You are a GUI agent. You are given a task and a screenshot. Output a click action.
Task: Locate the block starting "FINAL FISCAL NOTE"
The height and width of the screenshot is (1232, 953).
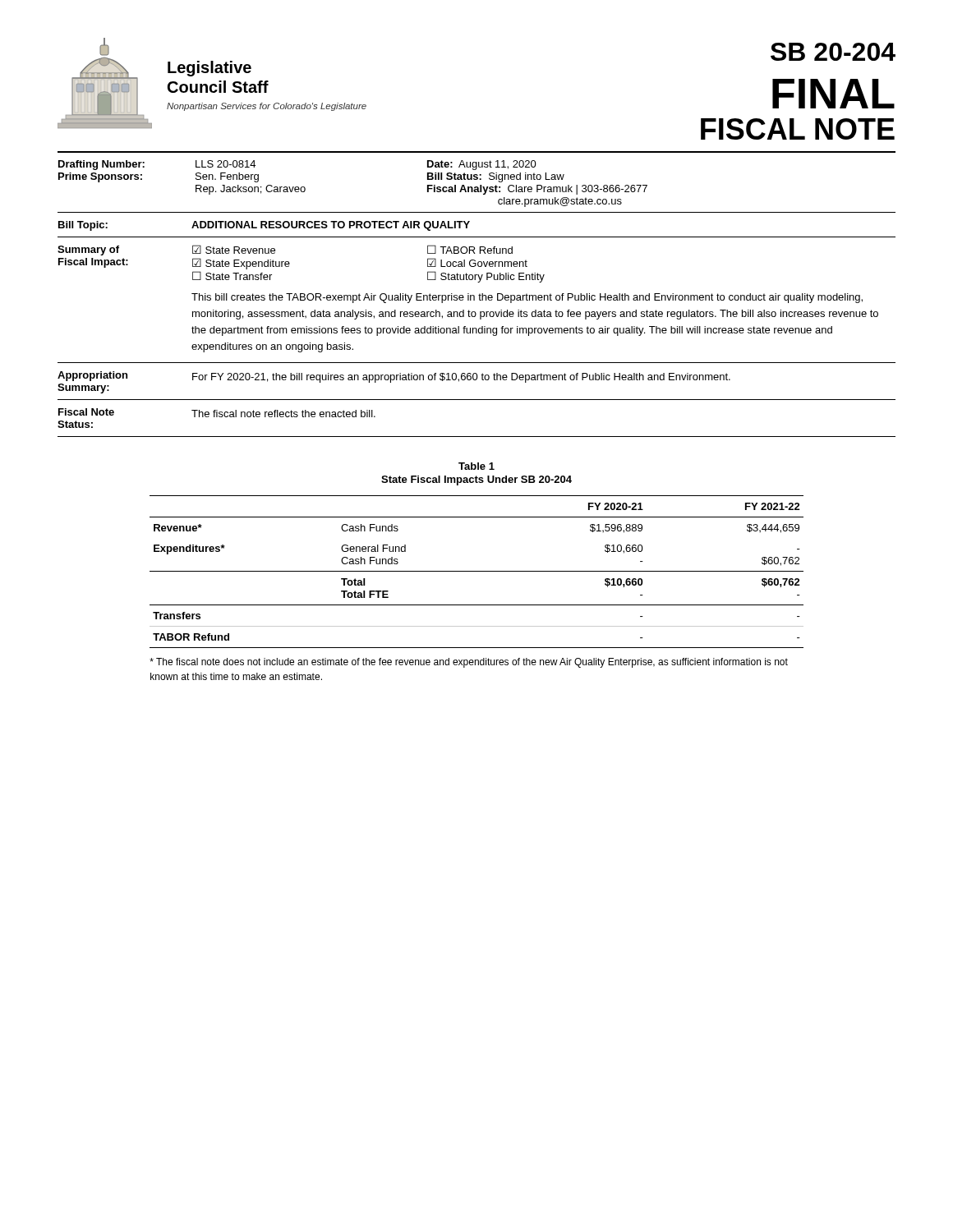797,102
